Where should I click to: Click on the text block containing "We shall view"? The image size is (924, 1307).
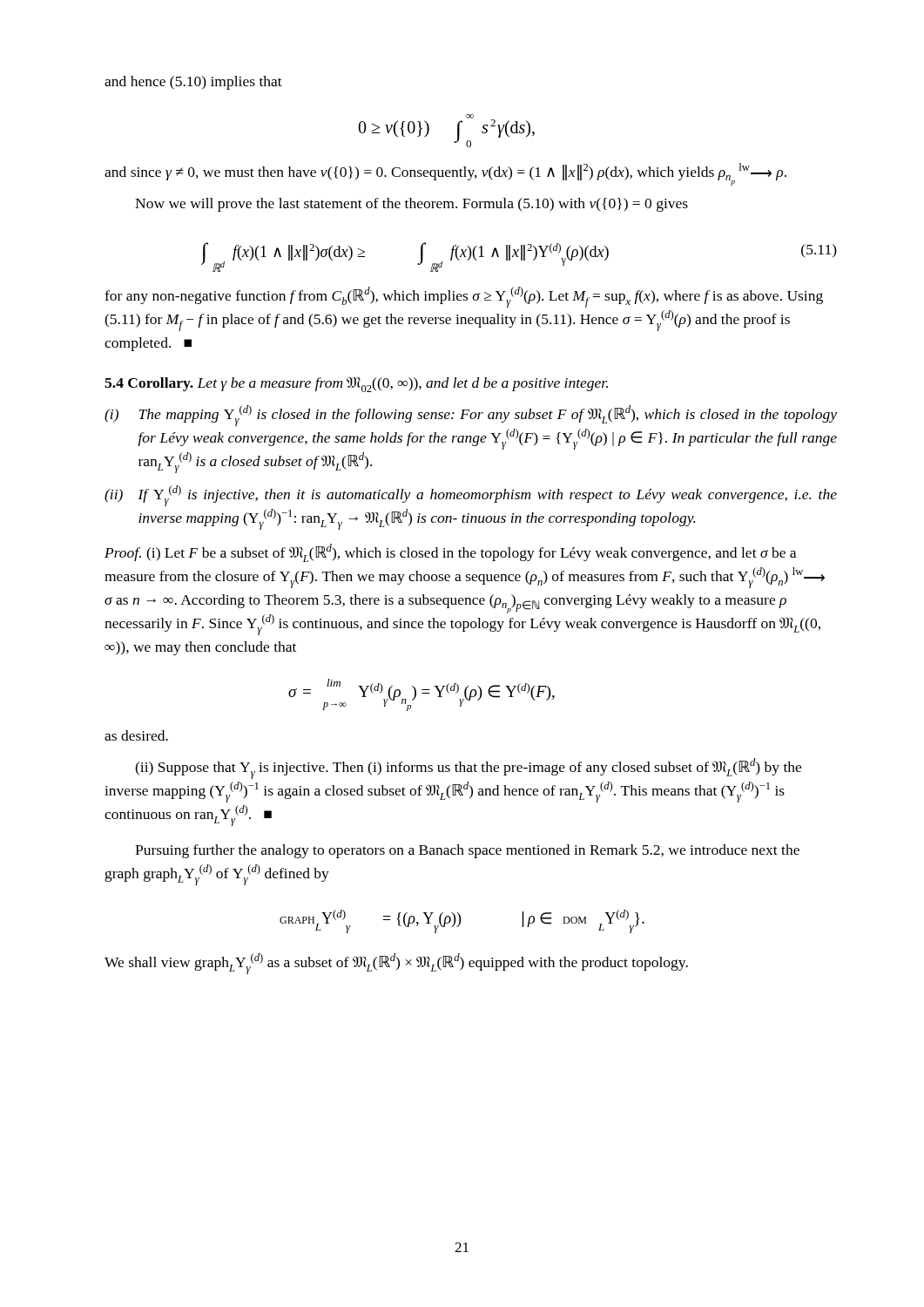[397, 962]
